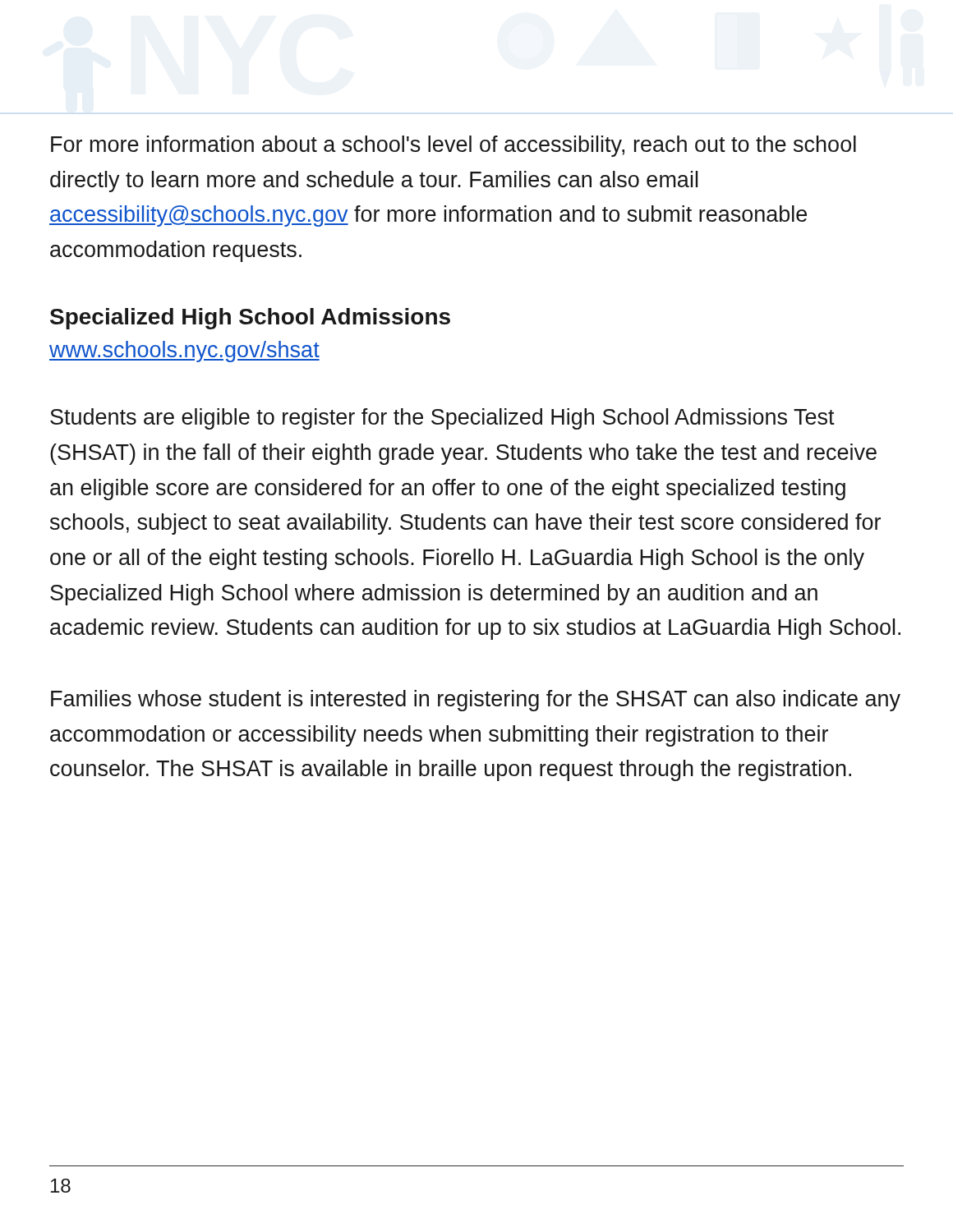Where is the passage that starts "Families whose student is interested in registering for"?
Image resolution: width=953 pixels, height=1232 pixels.
click(475, 734)
